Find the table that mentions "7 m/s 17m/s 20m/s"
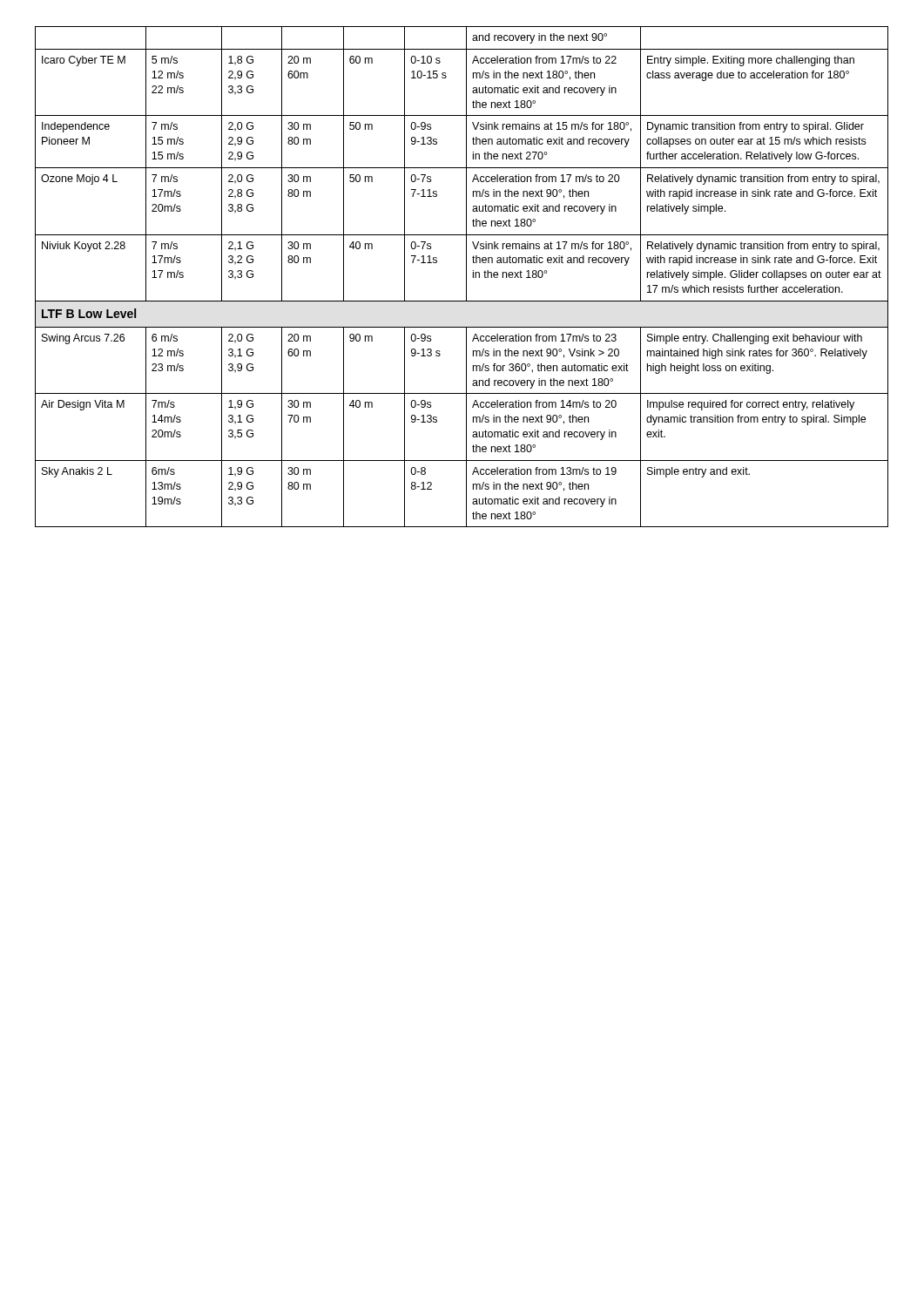This screenshot has width=924, height=1307. (462, 277)
